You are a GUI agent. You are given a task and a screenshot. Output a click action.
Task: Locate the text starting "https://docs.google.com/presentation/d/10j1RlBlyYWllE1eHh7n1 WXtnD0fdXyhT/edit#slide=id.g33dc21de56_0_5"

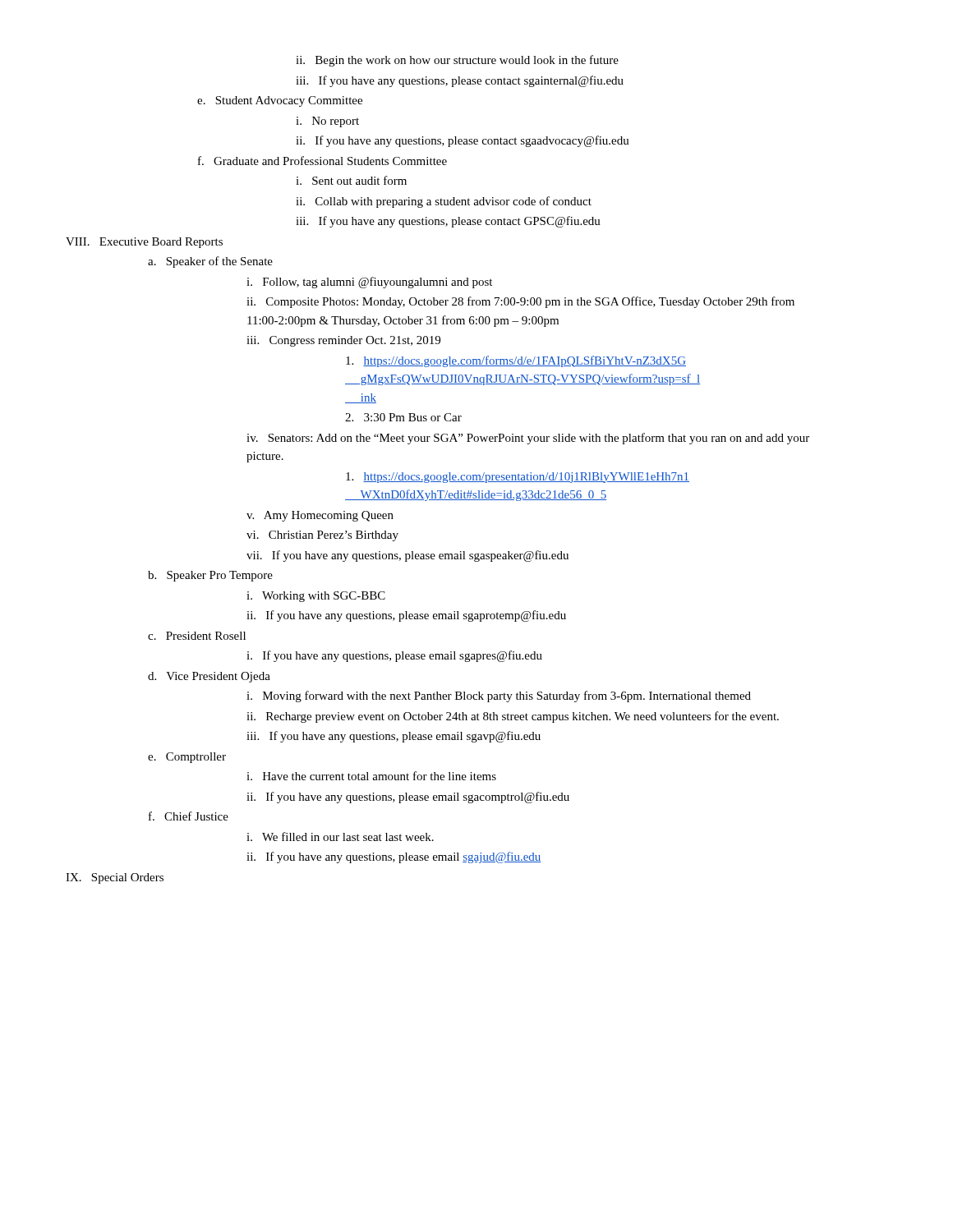tap(517, 485)
